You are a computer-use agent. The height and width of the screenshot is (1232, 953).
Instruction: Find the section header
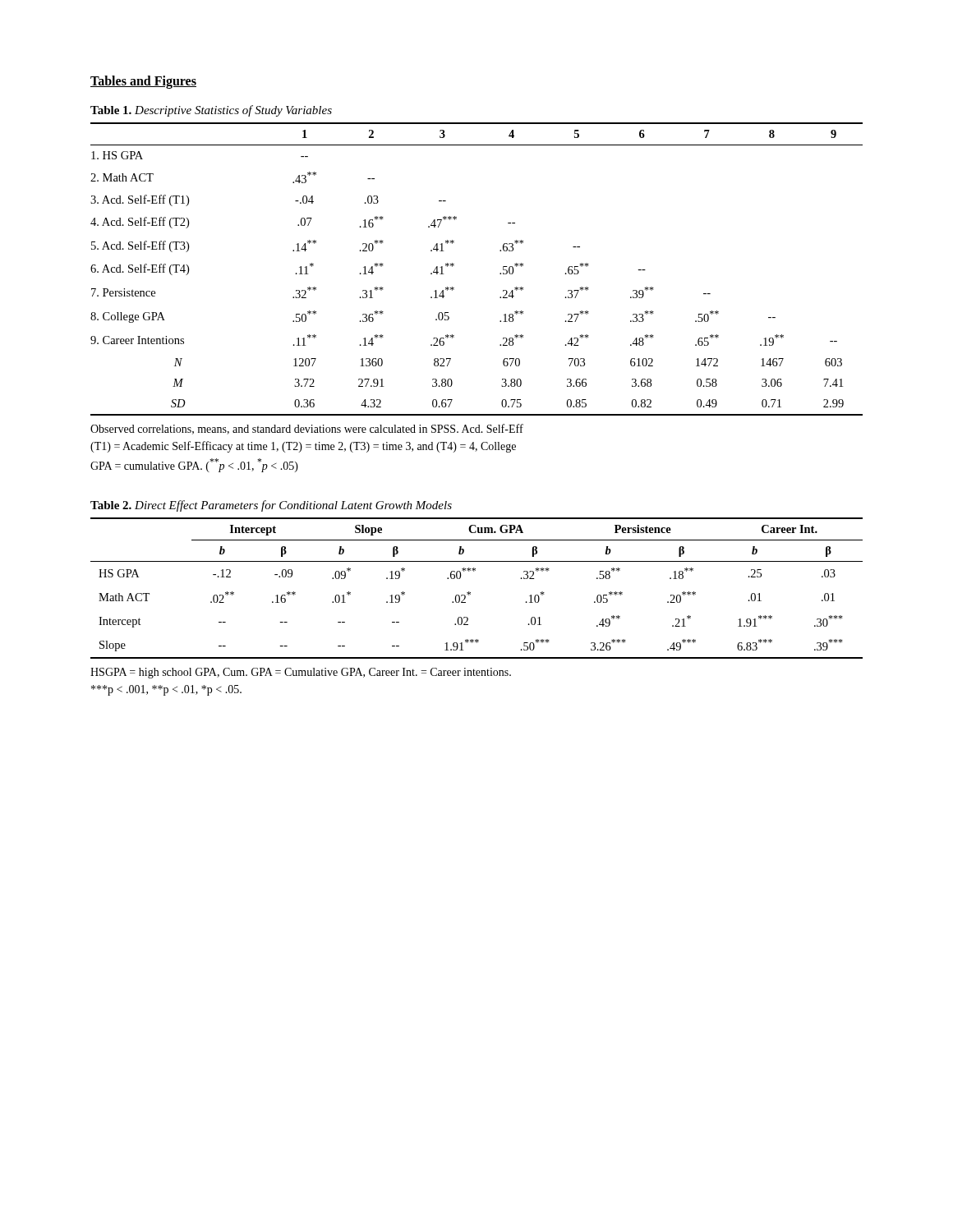pyautogui.click(x=143, y=81)
